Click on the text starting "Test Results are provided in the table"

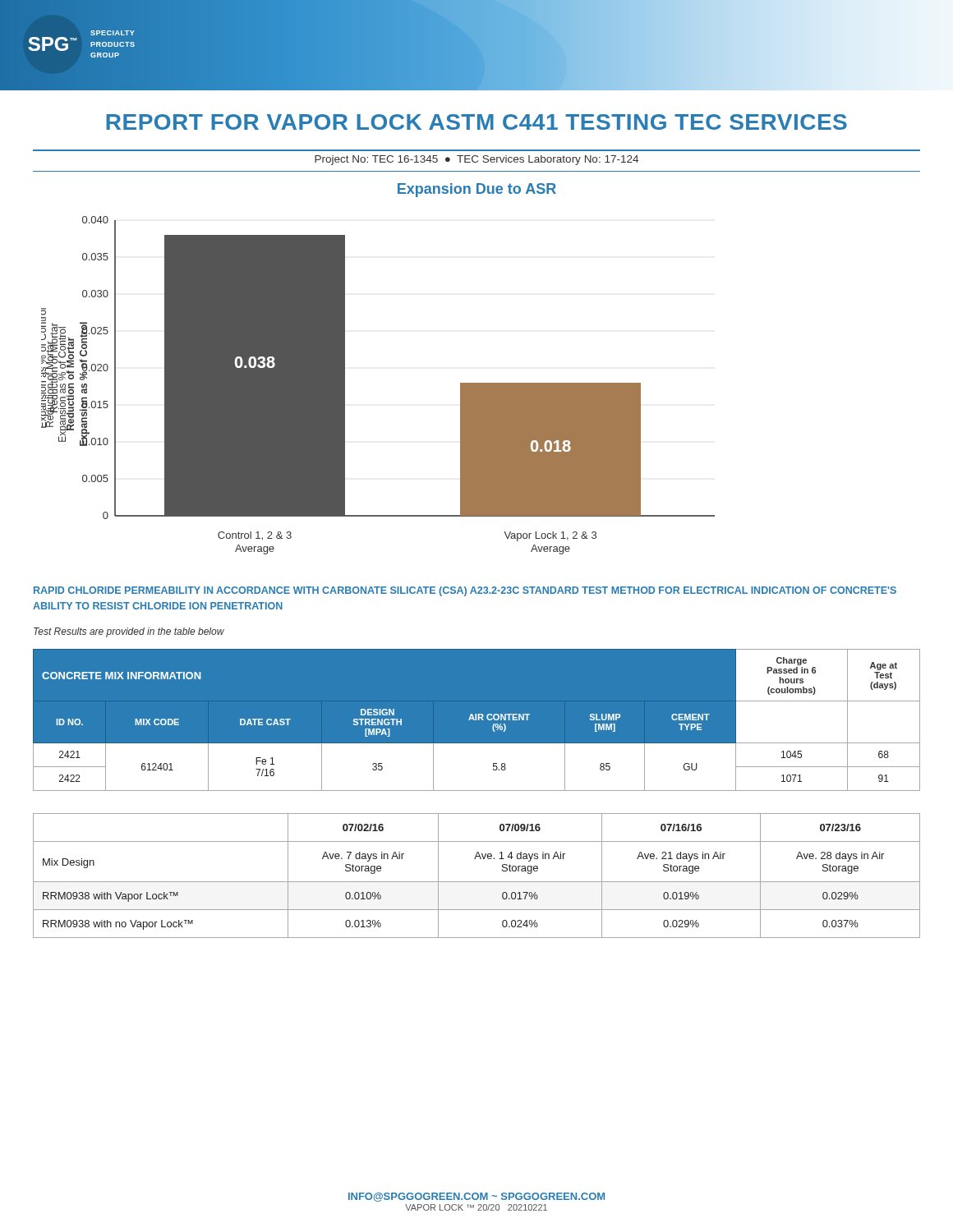[x=128, y=632]
